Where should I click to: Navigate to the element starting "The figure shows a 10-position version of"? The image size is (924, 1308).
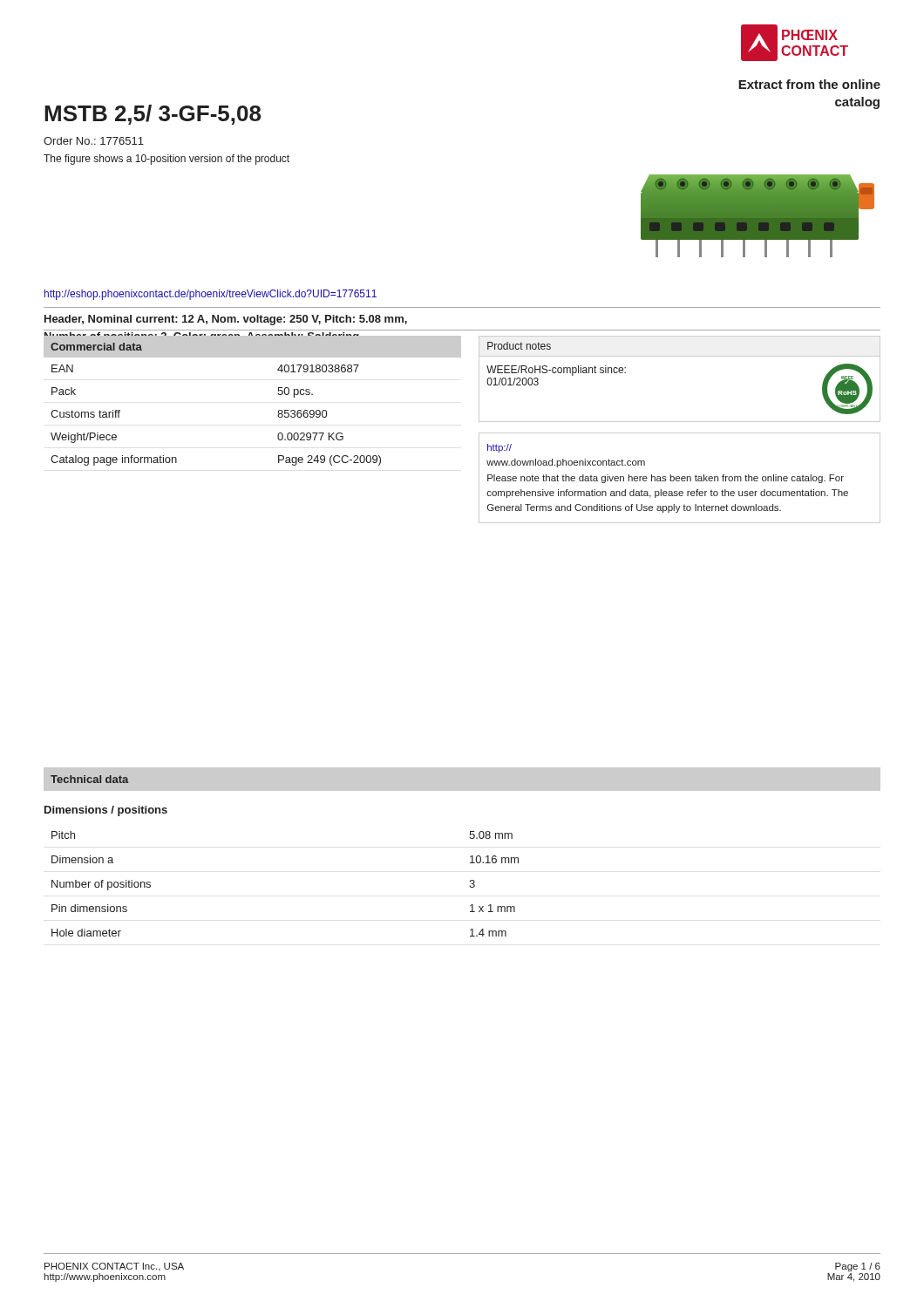pos(167,159)
